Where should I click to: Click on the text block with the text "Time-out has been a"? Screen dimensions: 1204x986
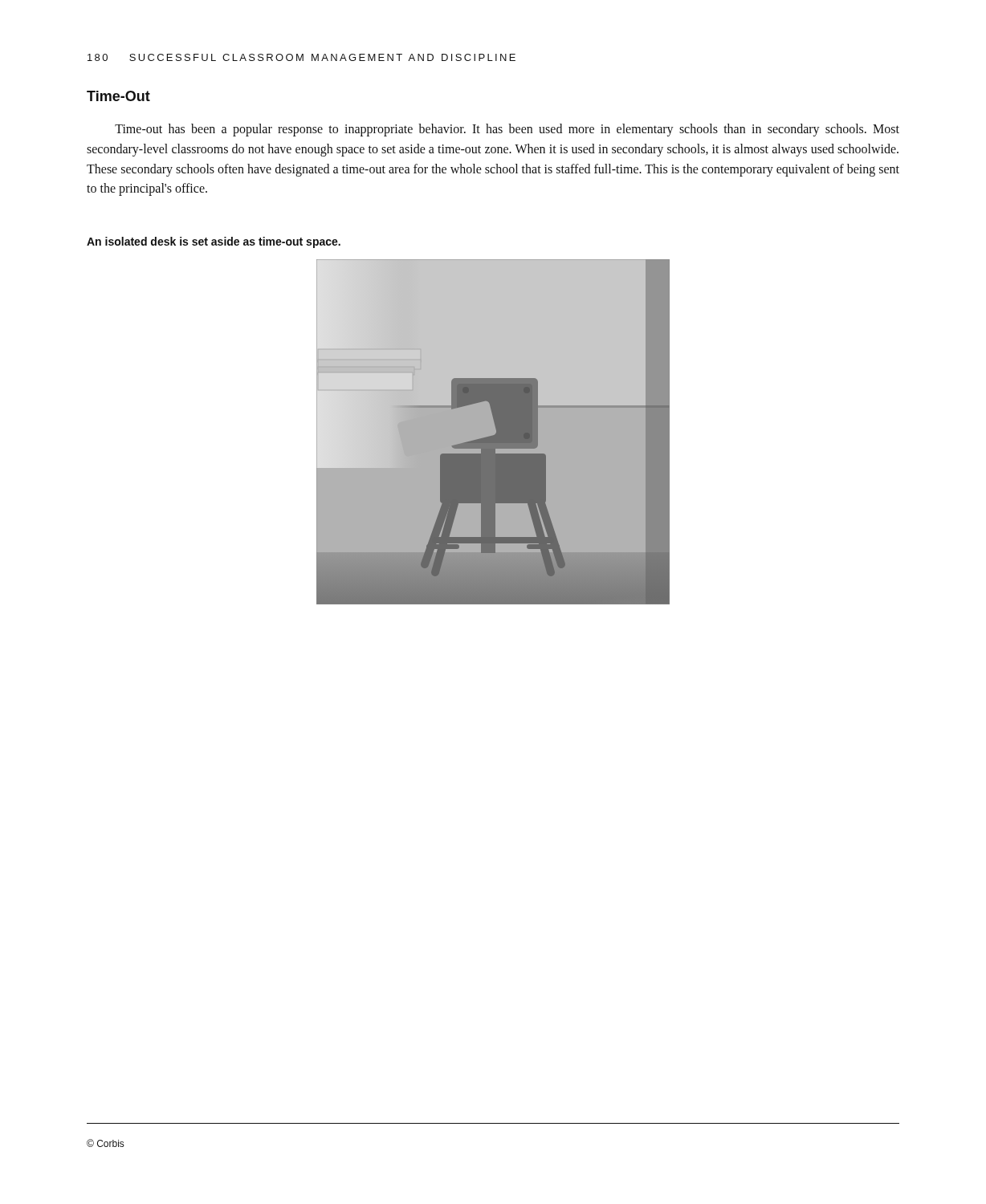coord(493,159)
